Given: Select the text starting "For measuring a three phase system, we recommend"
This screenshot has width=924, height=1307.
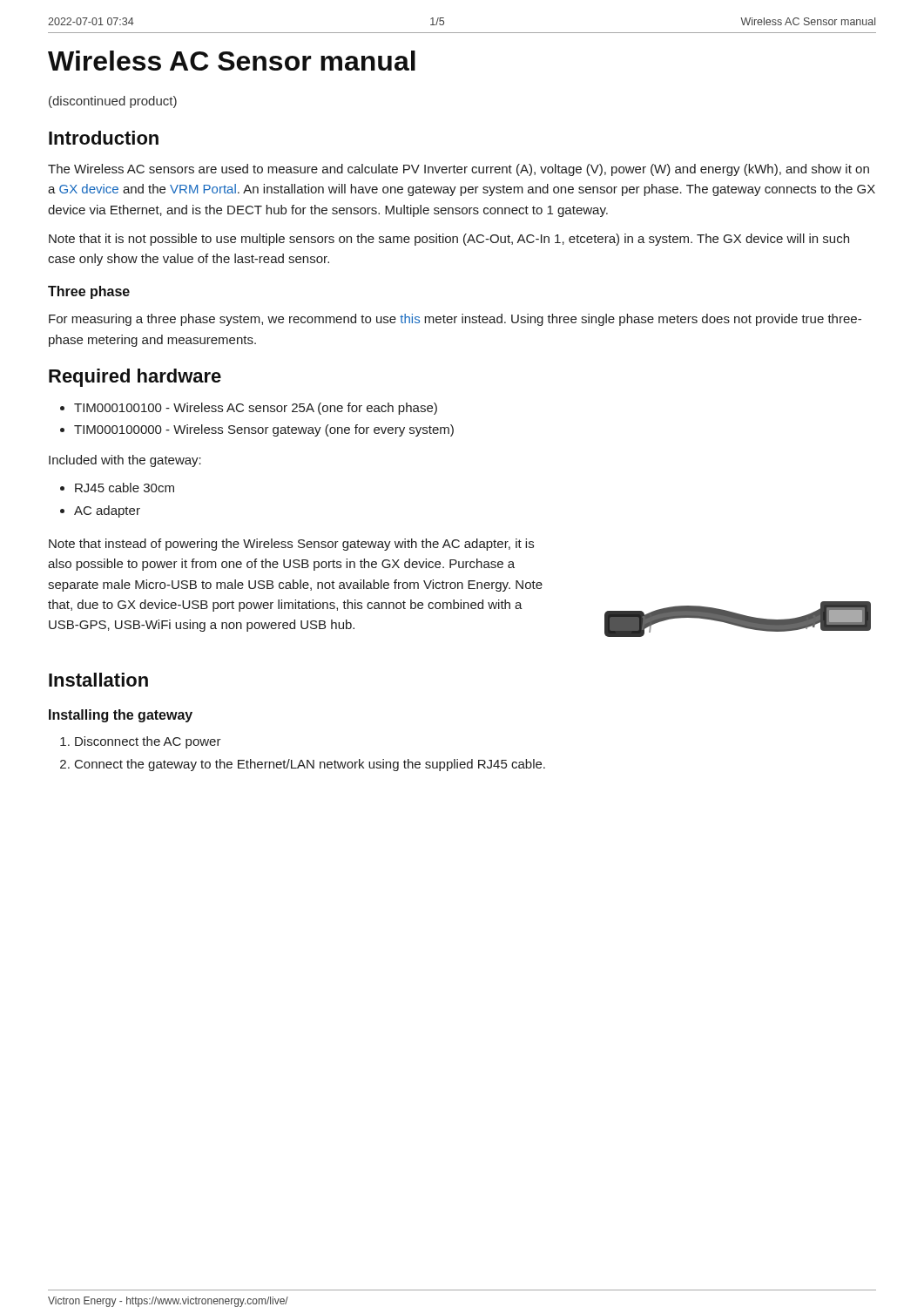Looking at the screenshot, I should [x=455, y=329].
